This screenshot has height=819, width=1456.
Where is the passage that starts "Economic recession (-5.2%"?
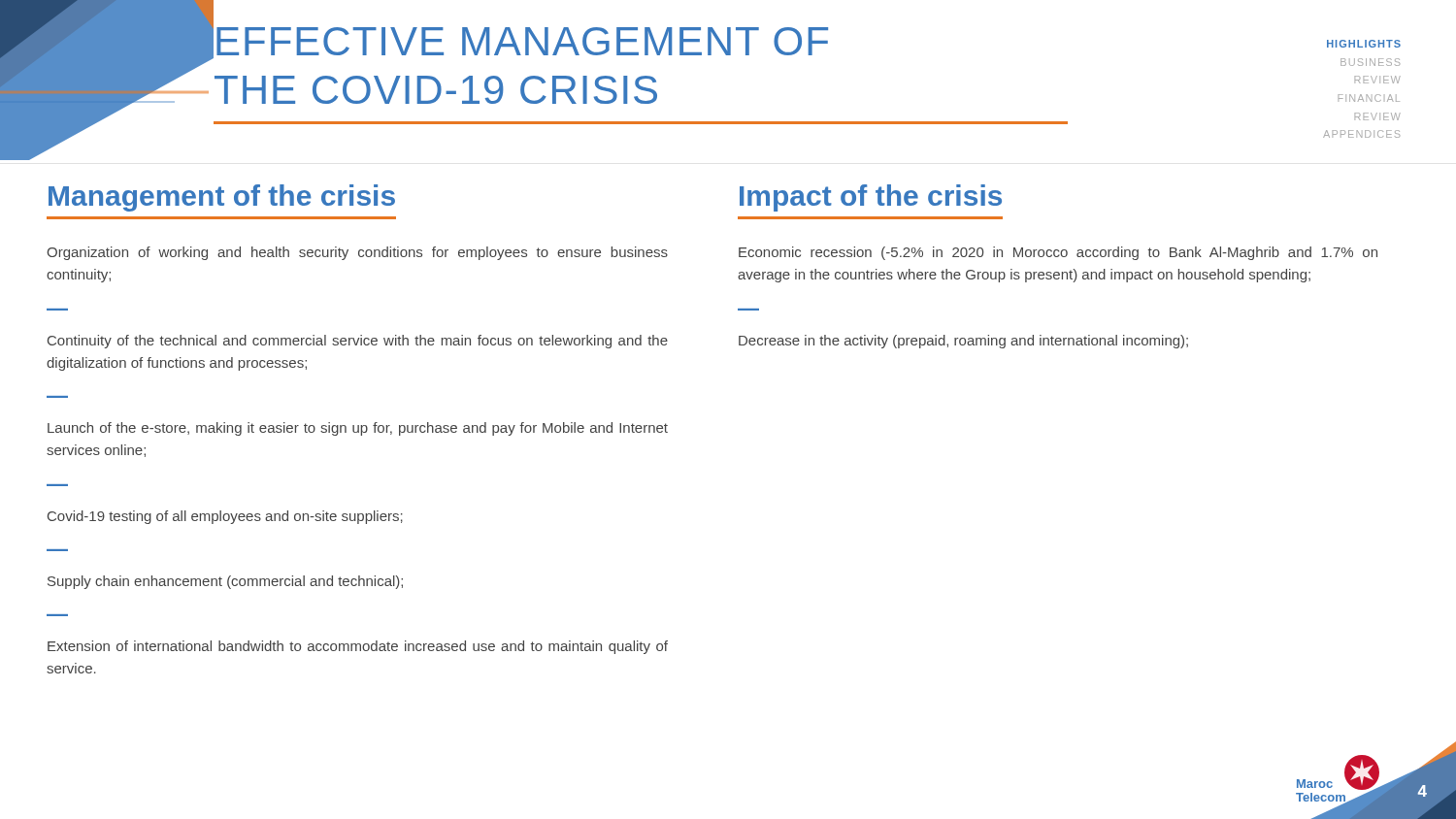[1058, 263]
